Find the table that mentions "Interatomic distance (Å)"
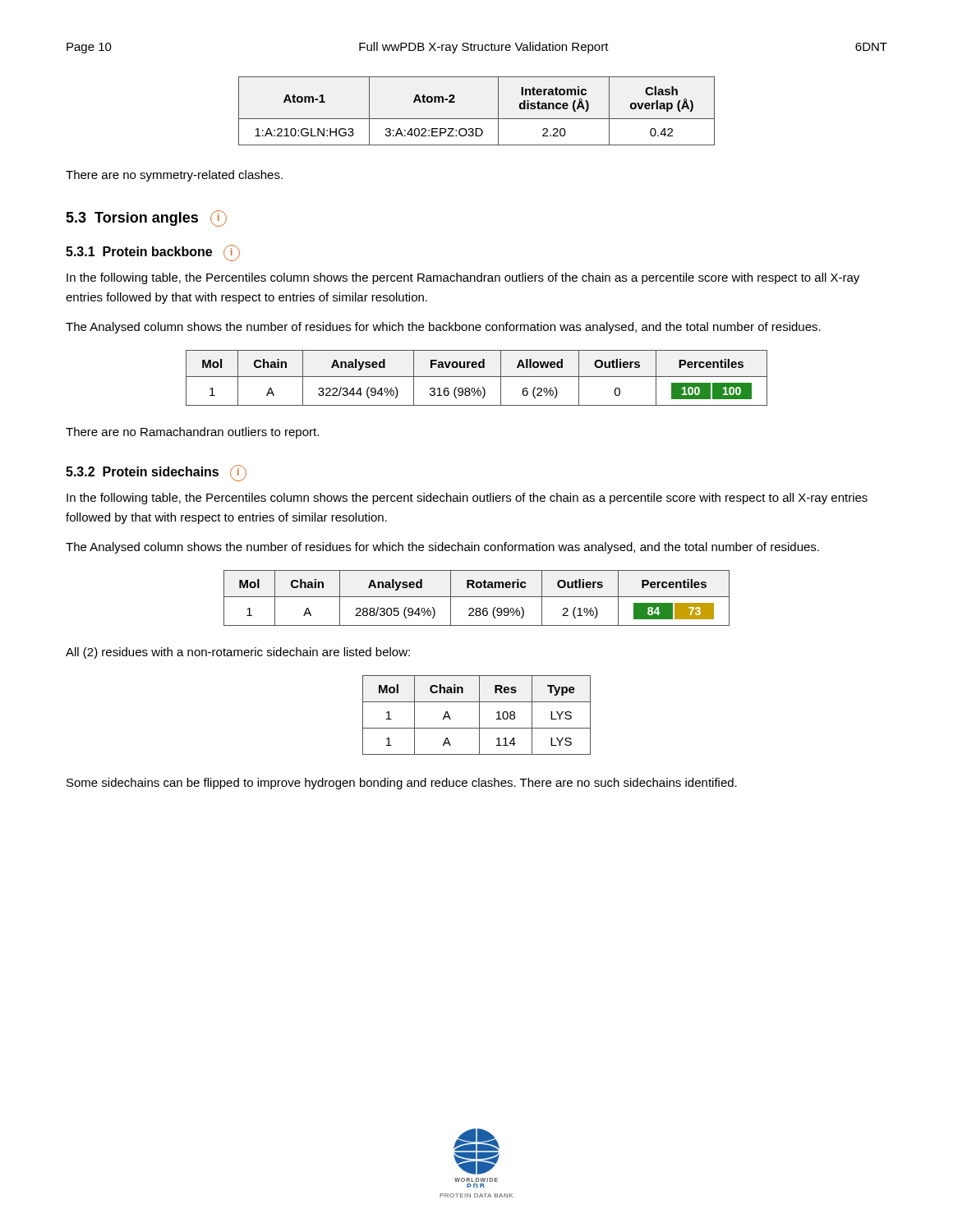953x1232 pixels. pyautogui.click(x=476, y=111)
